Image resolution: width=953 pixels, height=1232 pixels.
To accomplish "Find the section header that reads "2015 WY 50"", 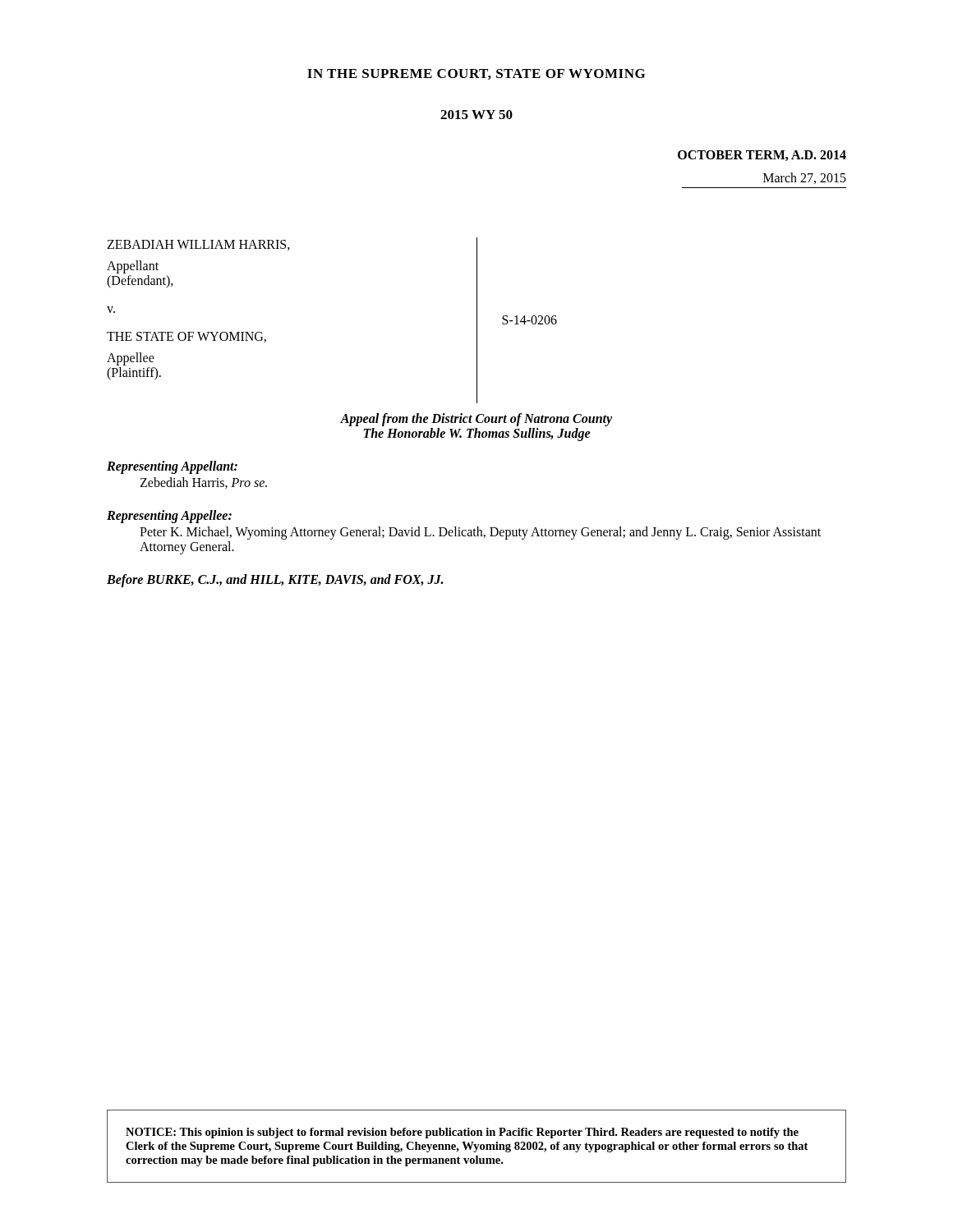I will coord(476,115).
